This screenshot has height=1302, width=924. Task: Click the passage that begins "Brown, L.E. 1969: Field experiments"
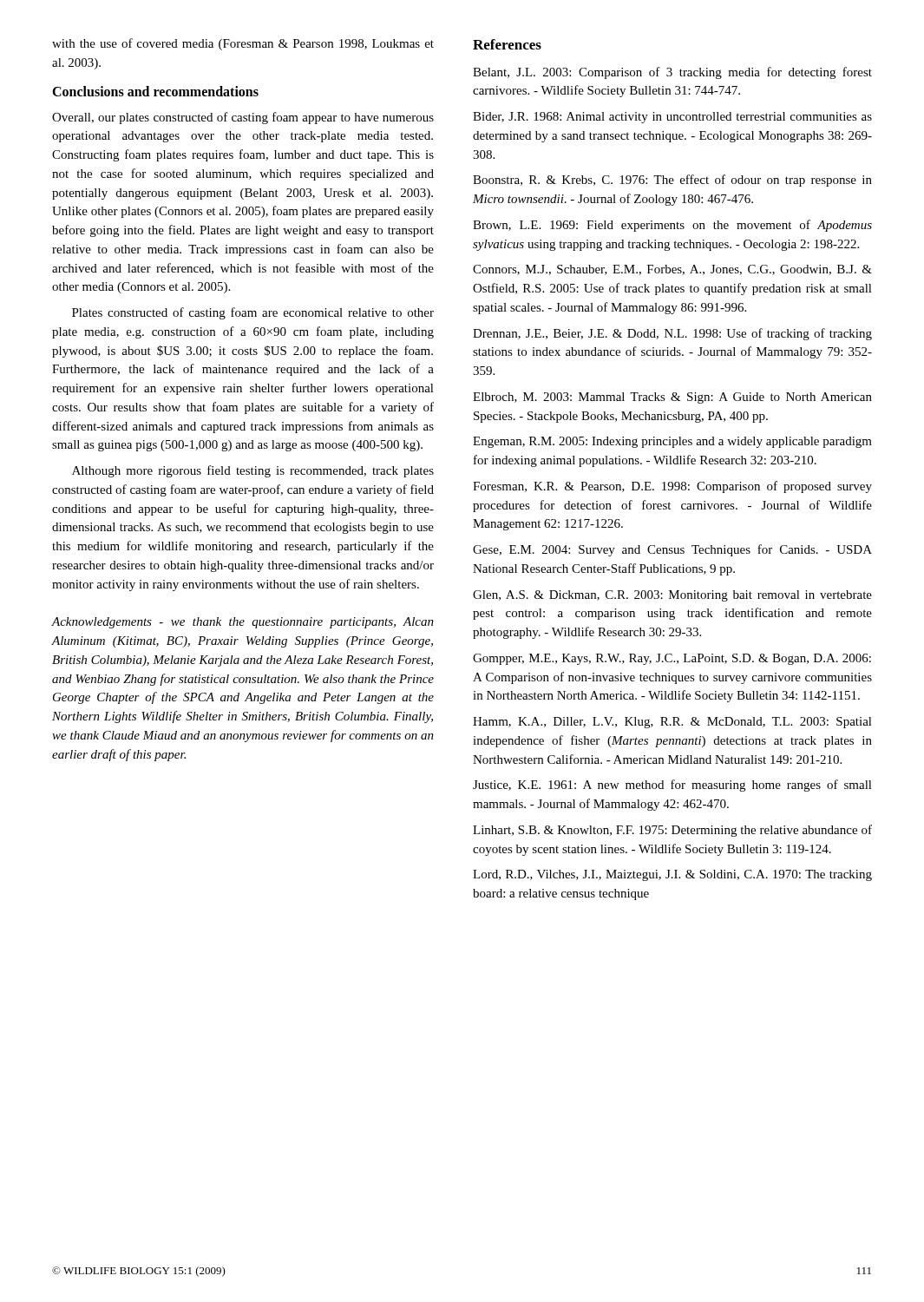click(672, 235)
